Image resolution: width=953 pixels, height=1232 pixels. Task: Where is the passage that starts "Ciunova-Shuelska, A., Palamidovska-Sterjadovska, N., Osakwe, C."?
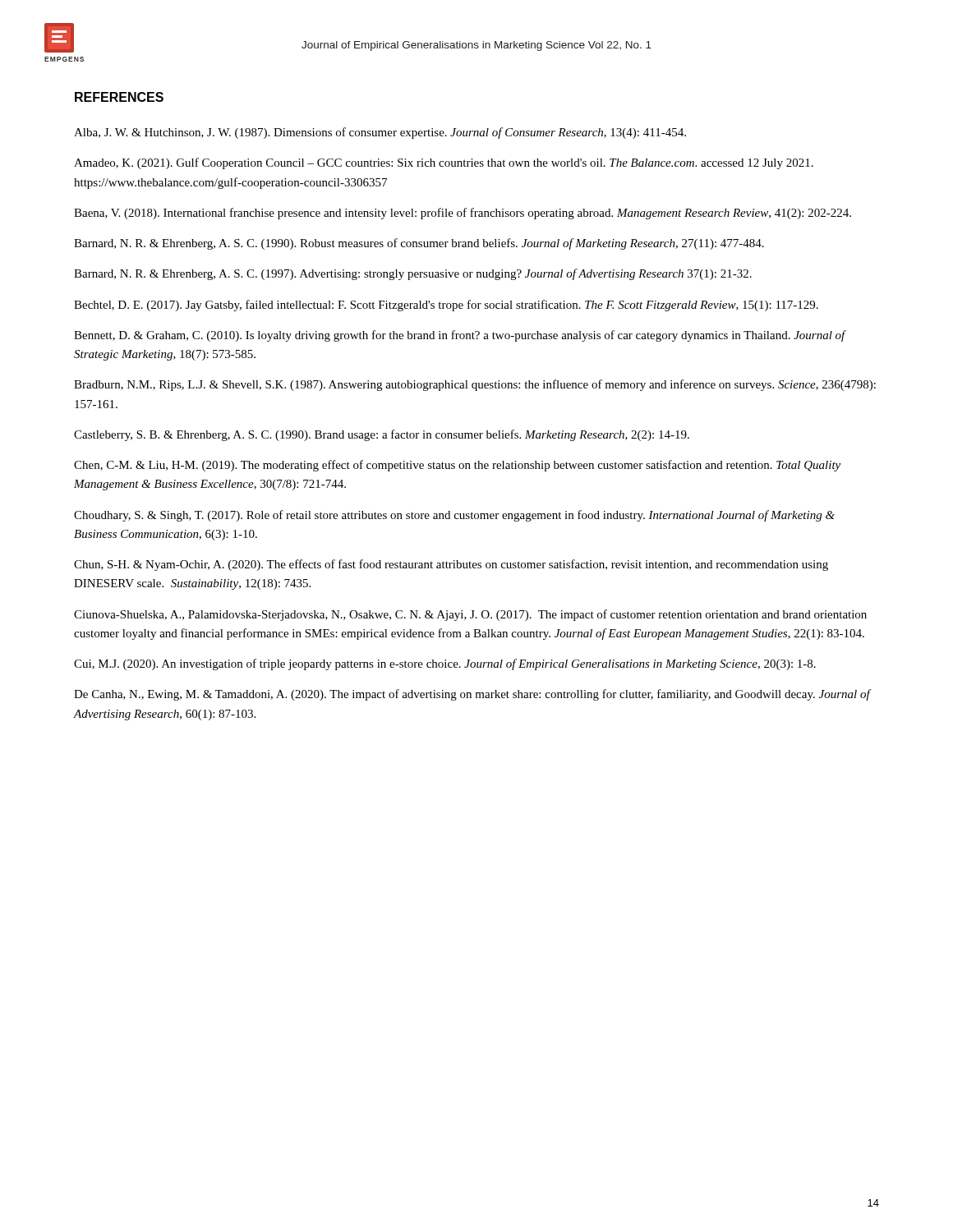tap(470, 624)
